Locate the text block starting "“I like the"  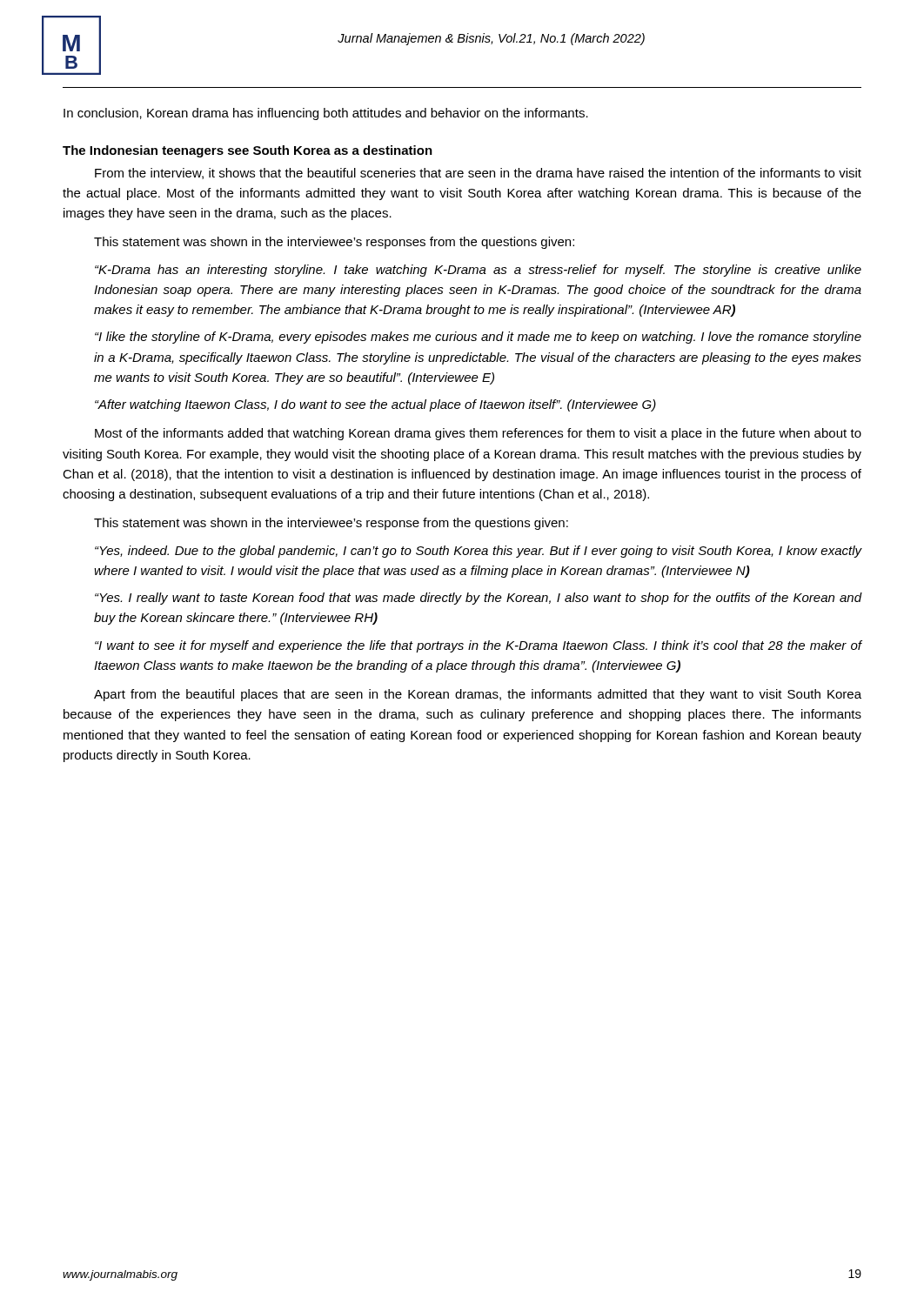click(x=478, y=357)
